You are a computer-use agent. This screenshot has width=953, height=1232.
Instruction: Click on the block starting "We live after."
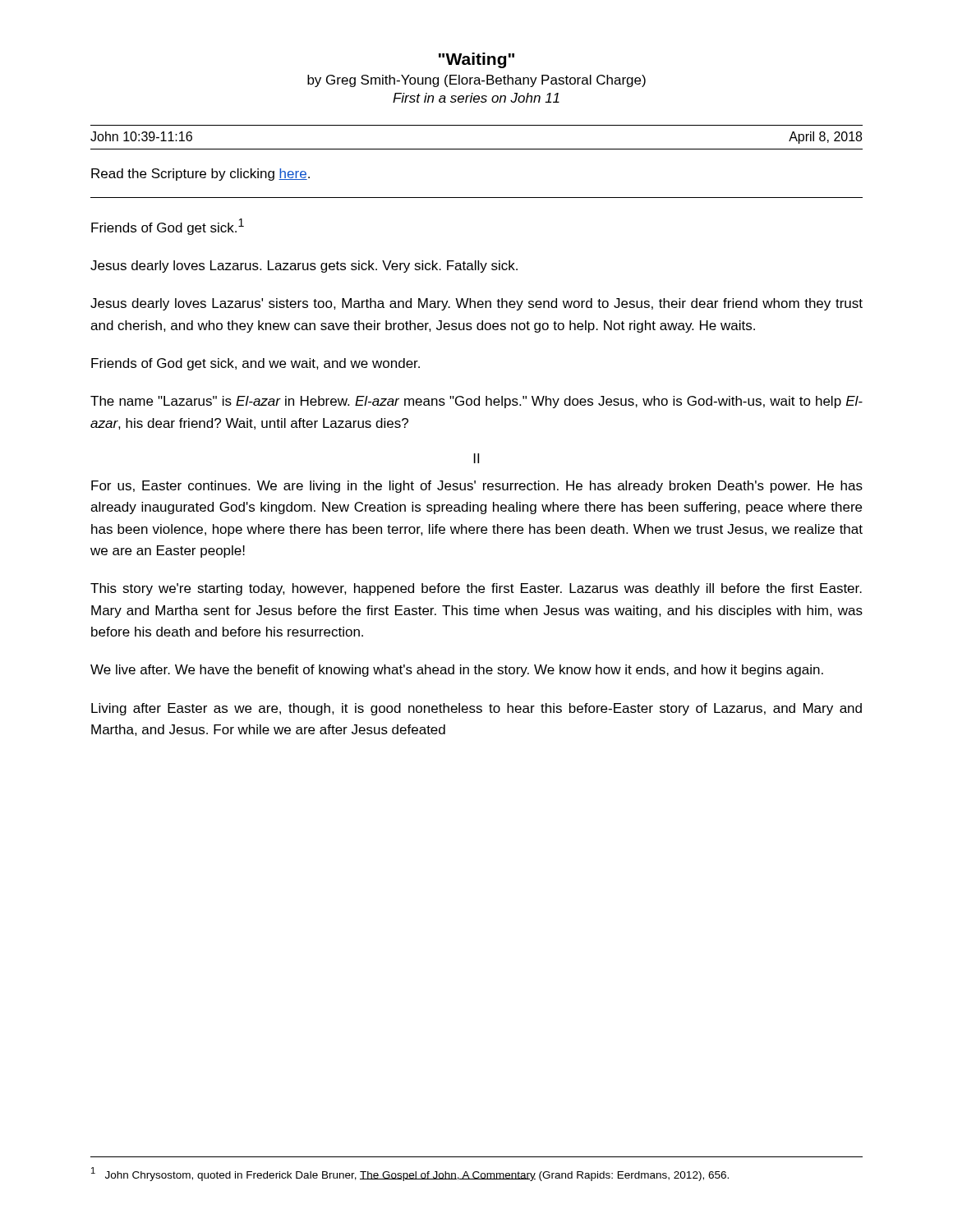pyautogui.click(x=457, y=670)
